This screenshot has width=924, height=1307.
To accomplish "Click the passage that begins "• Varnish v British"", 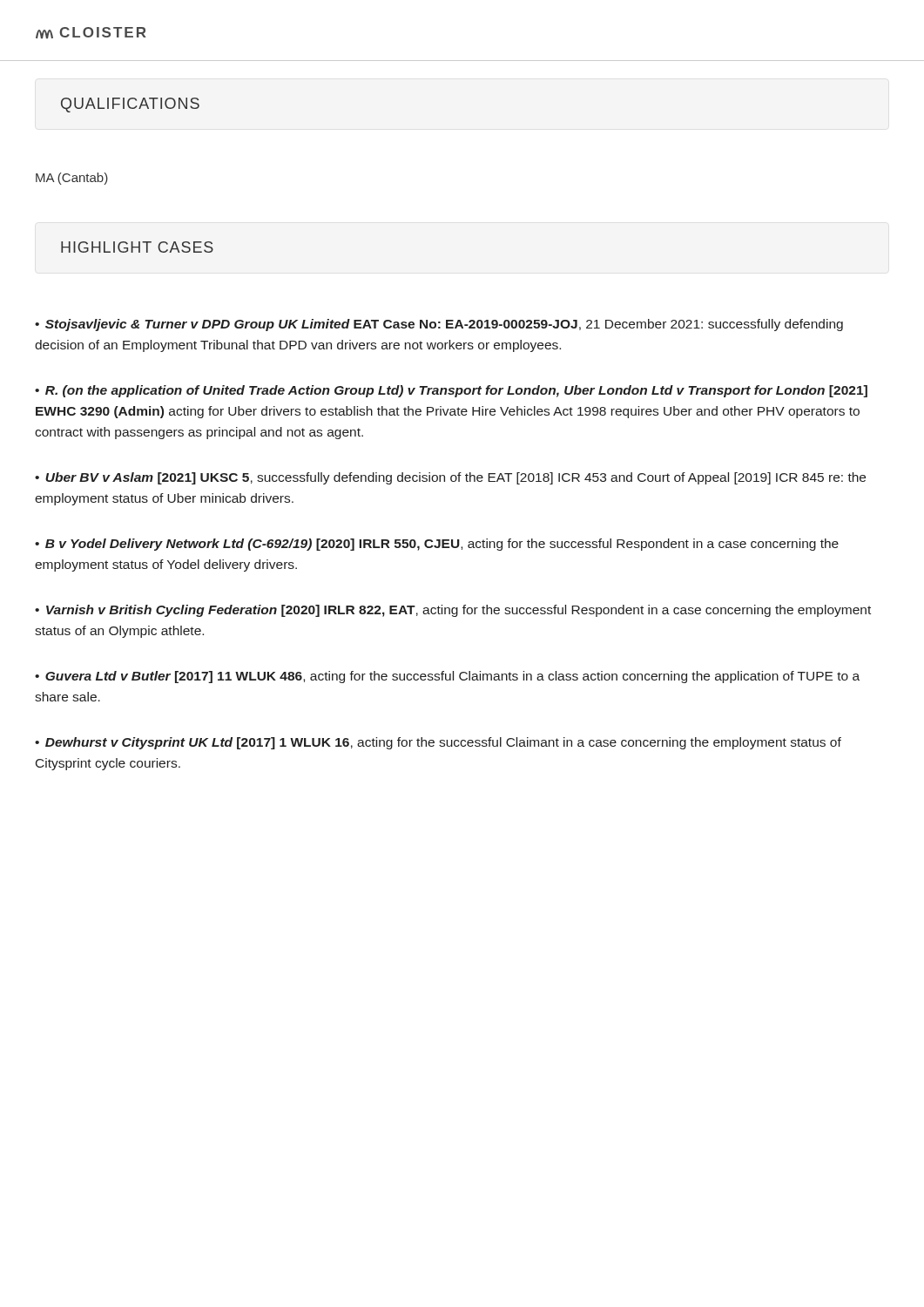I will pos(453,620).
